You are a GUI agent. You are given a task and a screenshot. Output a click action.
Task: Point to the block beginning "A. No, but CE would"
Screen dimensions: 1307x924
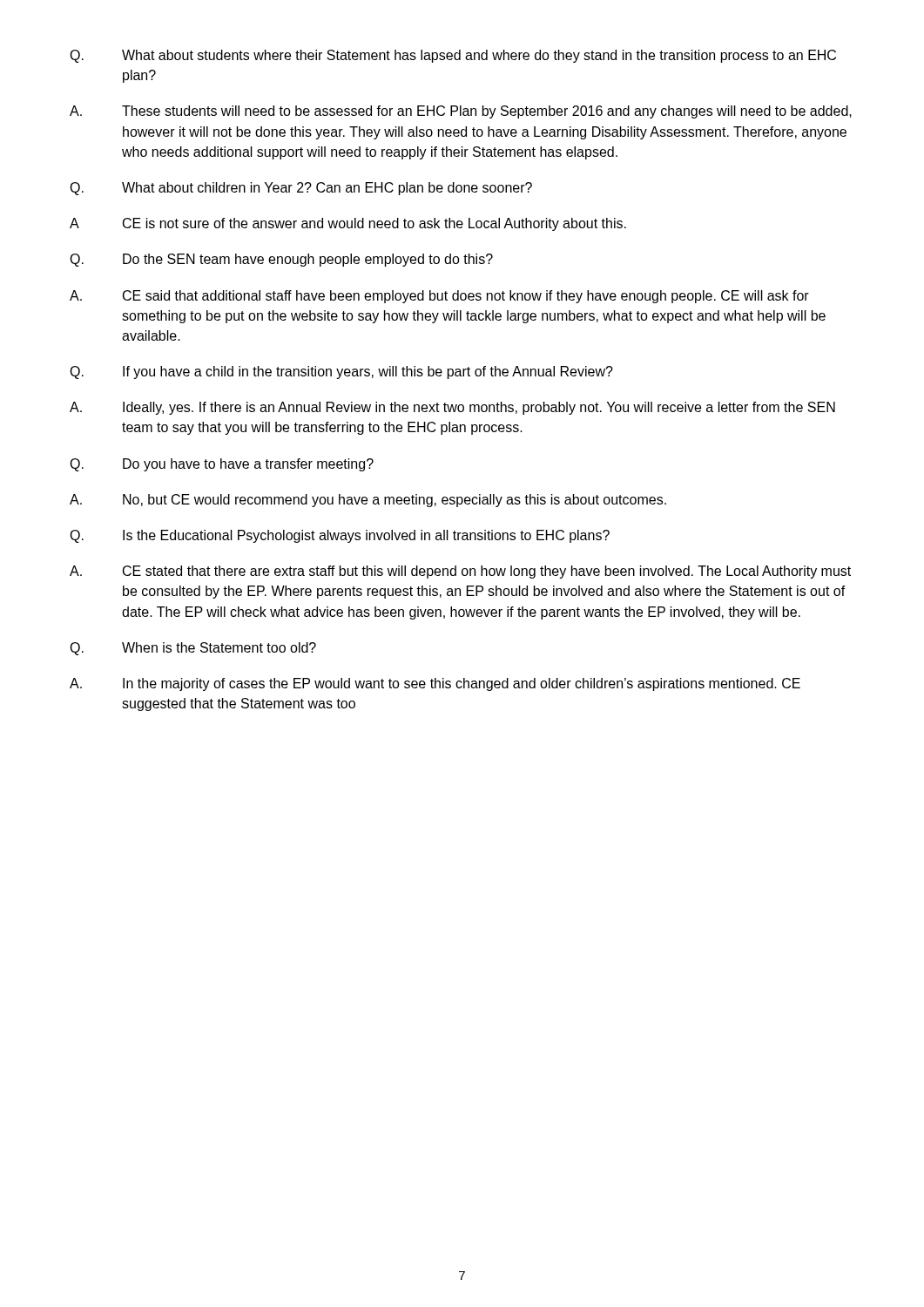462,500
